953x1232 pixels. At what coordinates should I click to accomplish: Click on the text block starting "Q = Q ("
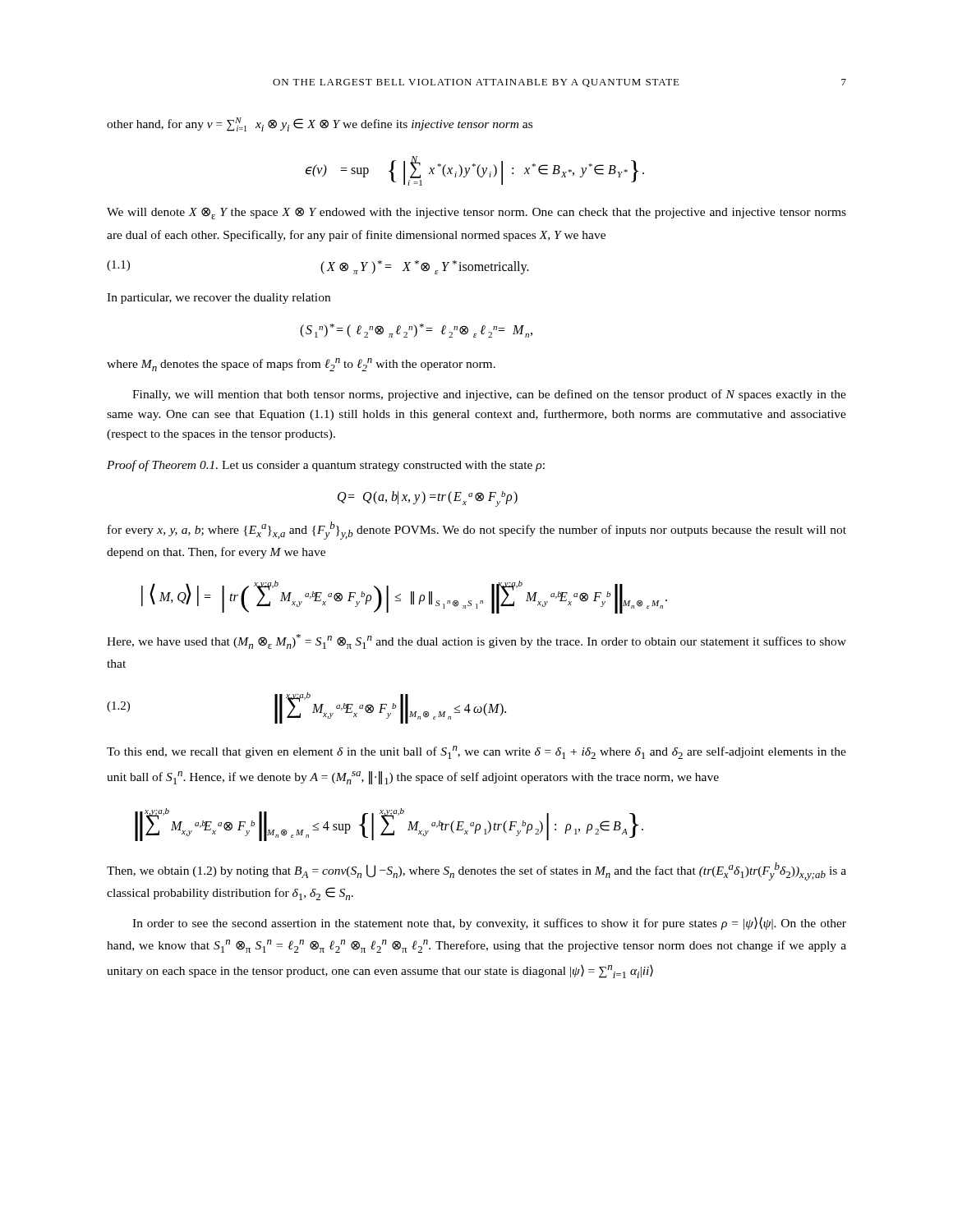coord(476,495)
